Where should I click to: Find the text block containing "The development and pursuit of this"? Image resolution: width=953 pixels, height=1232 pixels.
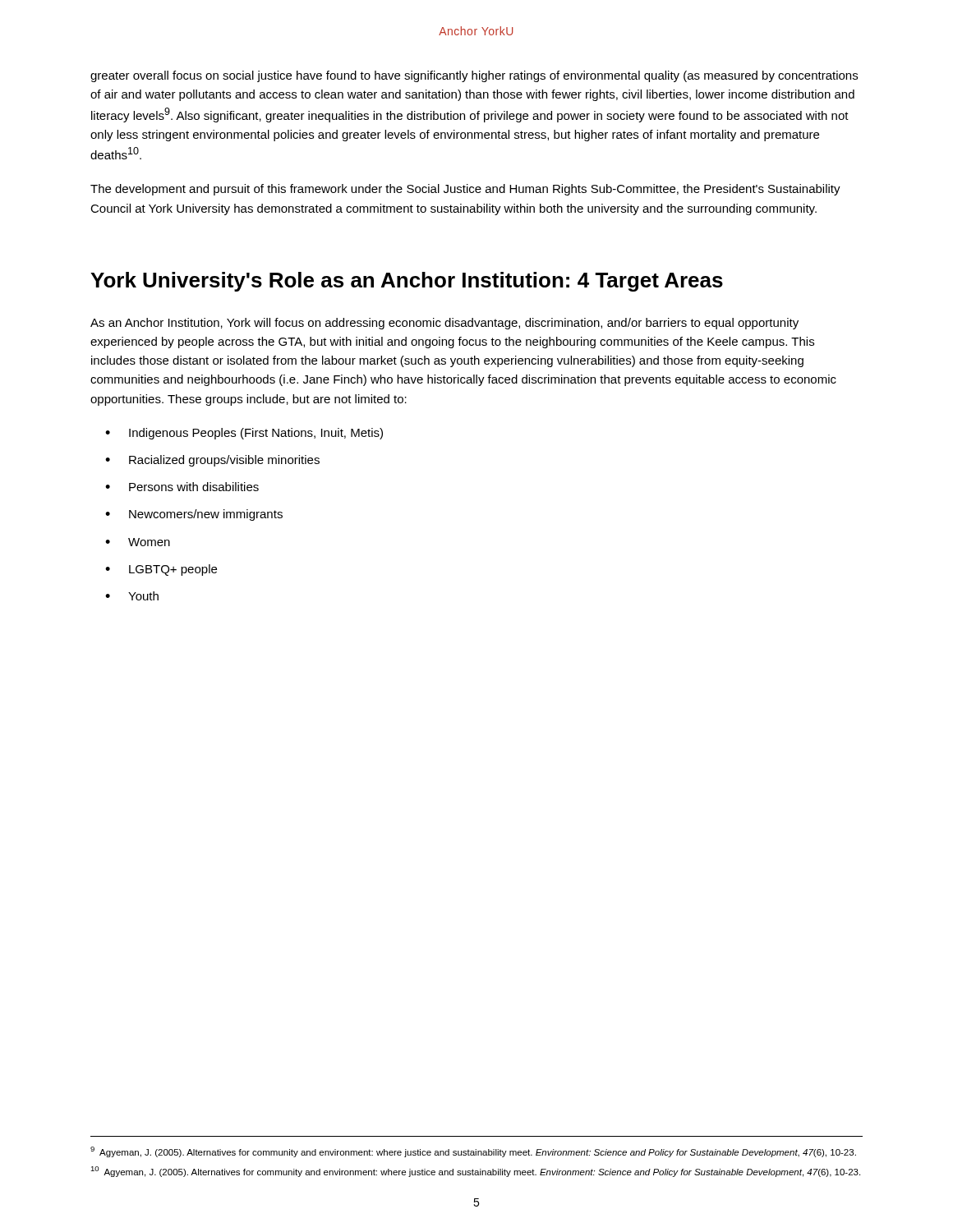(465, 198)
